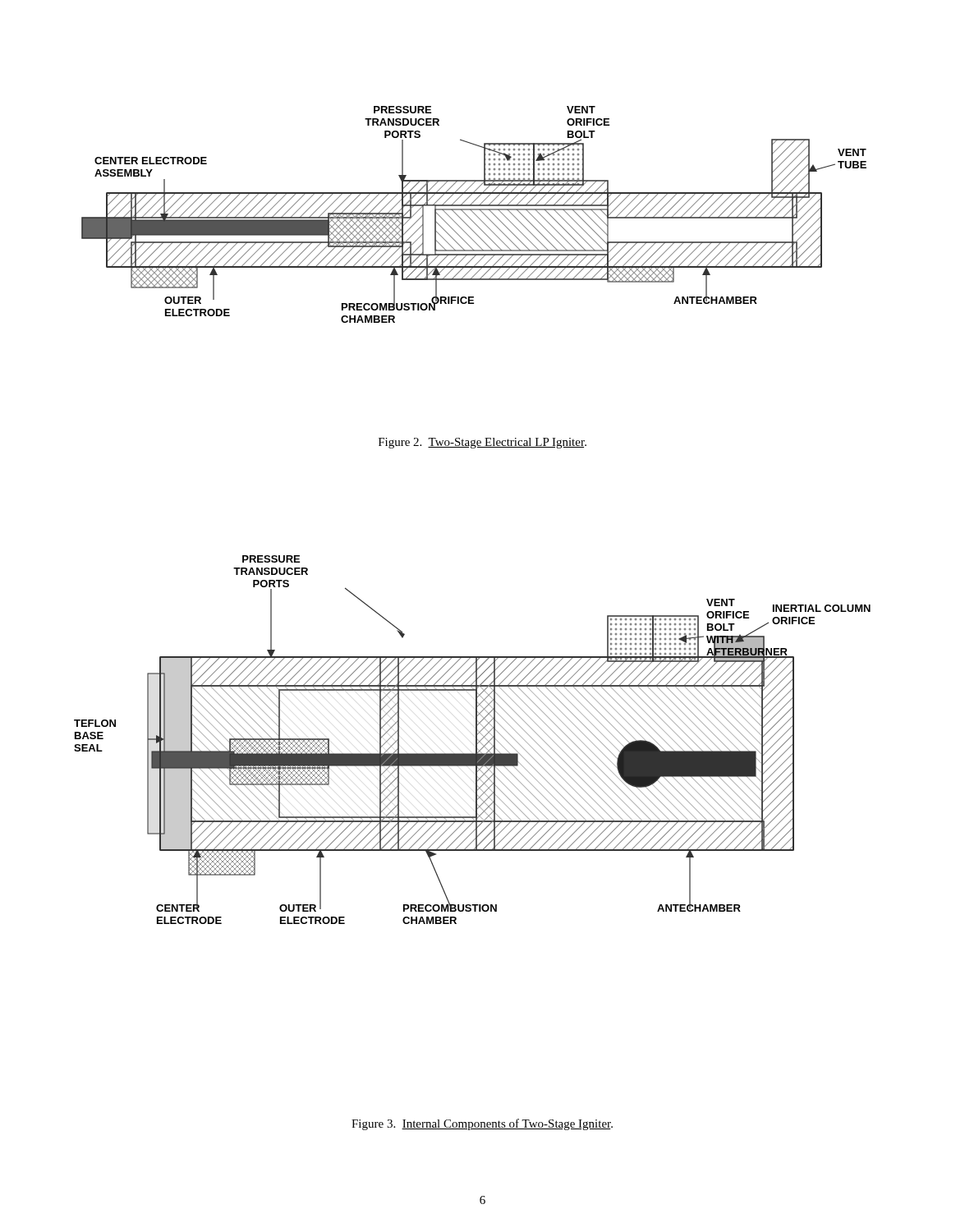Point to the caption beginning "Figure 2. Two-Stage"
Screen dimensions: 1232x965
[x=482, y=442]
